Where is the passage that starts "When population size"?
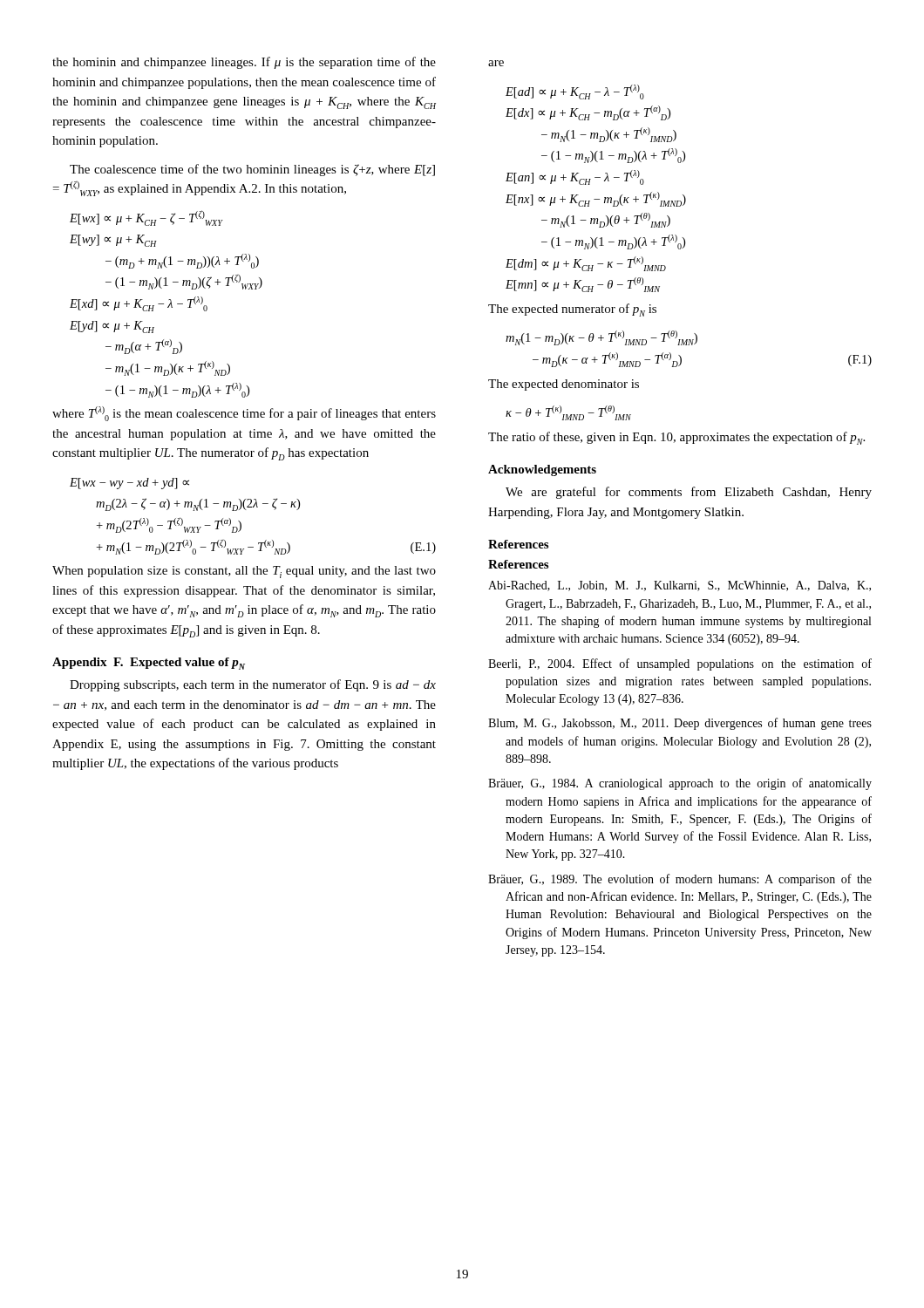The height and width of the screenshot is (1308, 924). 244,601
